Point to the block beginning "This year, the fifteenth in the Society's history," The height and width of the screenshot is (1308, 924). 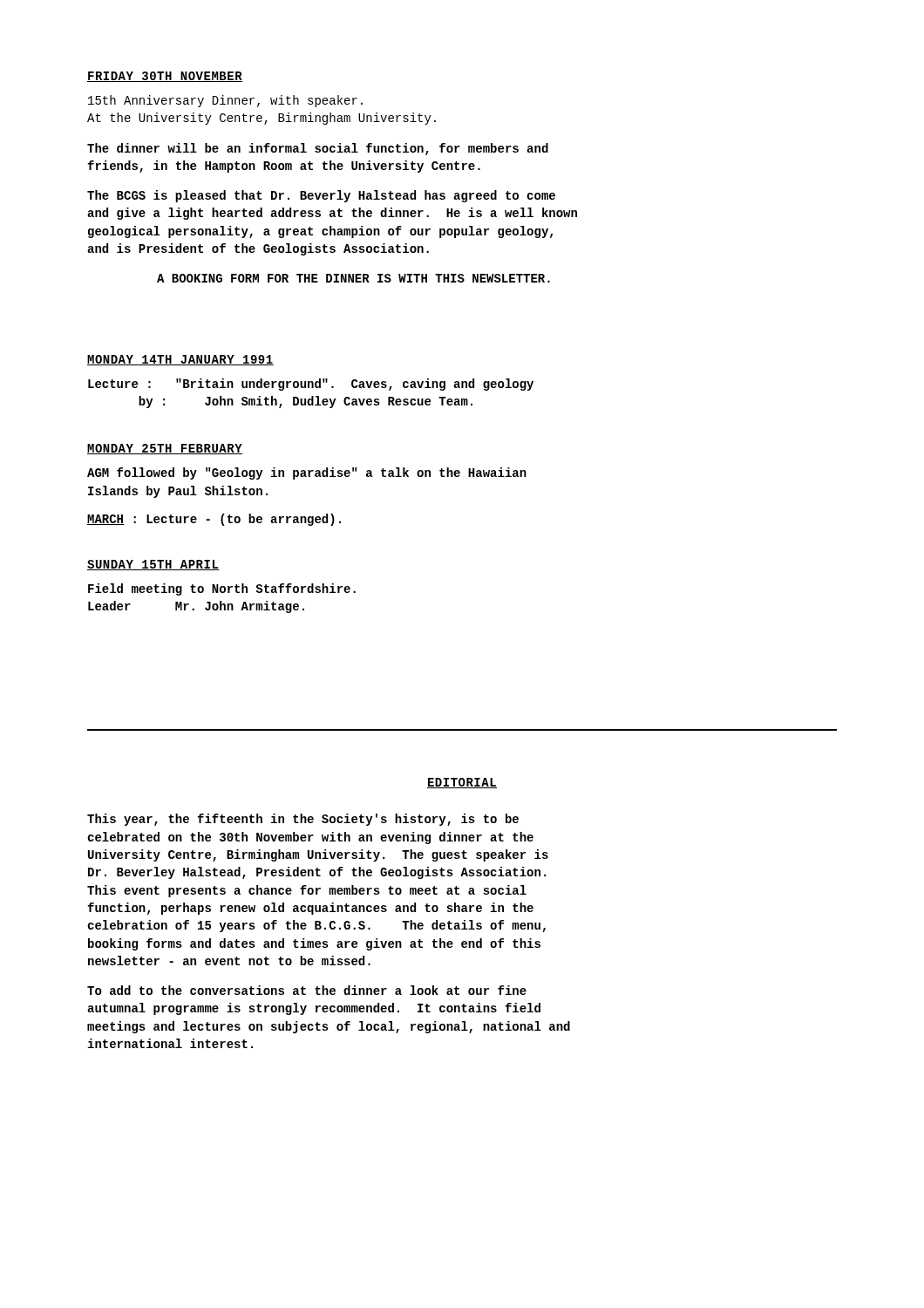click(318, 891)
